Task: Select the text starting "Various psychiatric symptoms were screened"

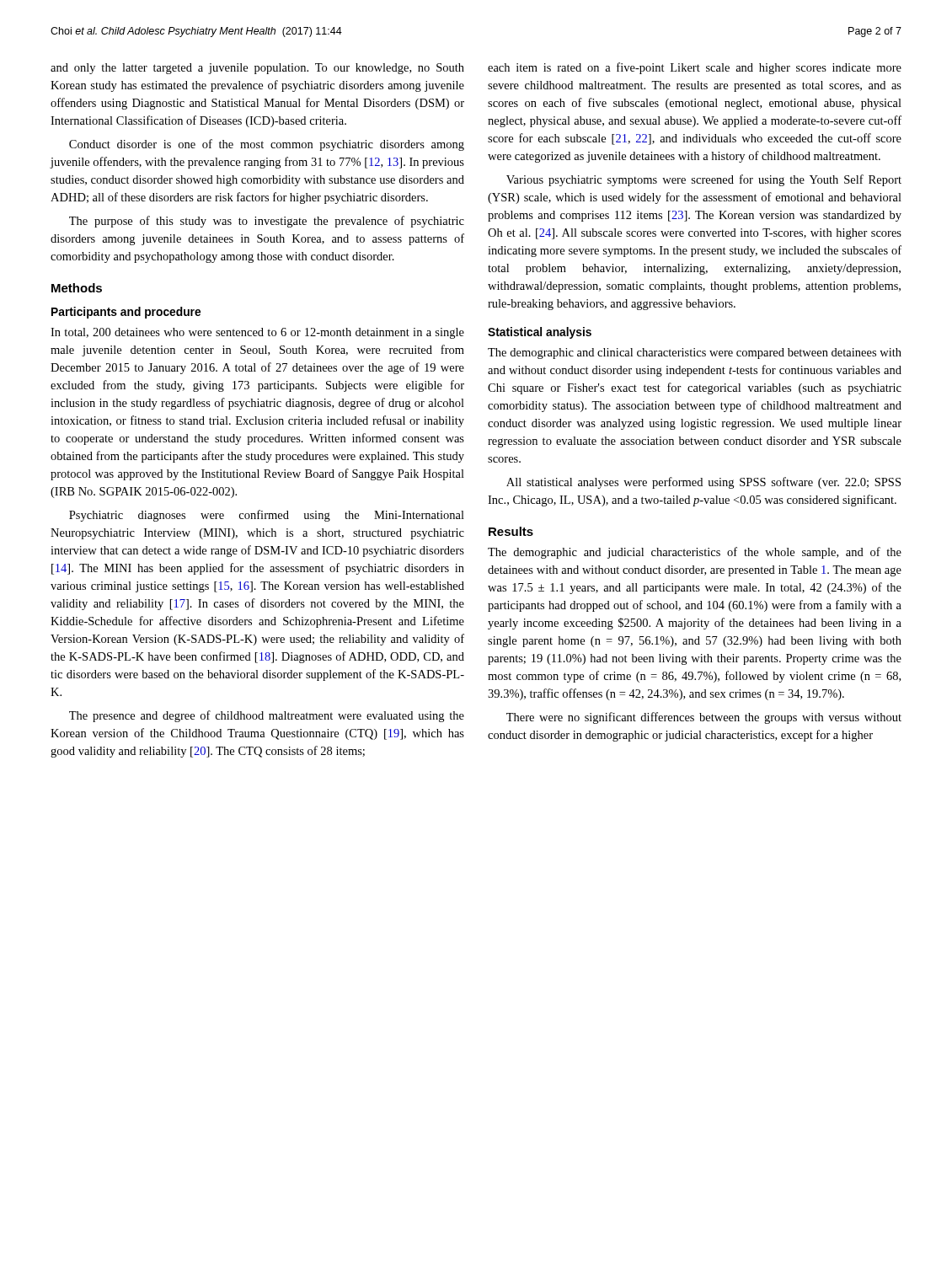Action: [695, 242]
